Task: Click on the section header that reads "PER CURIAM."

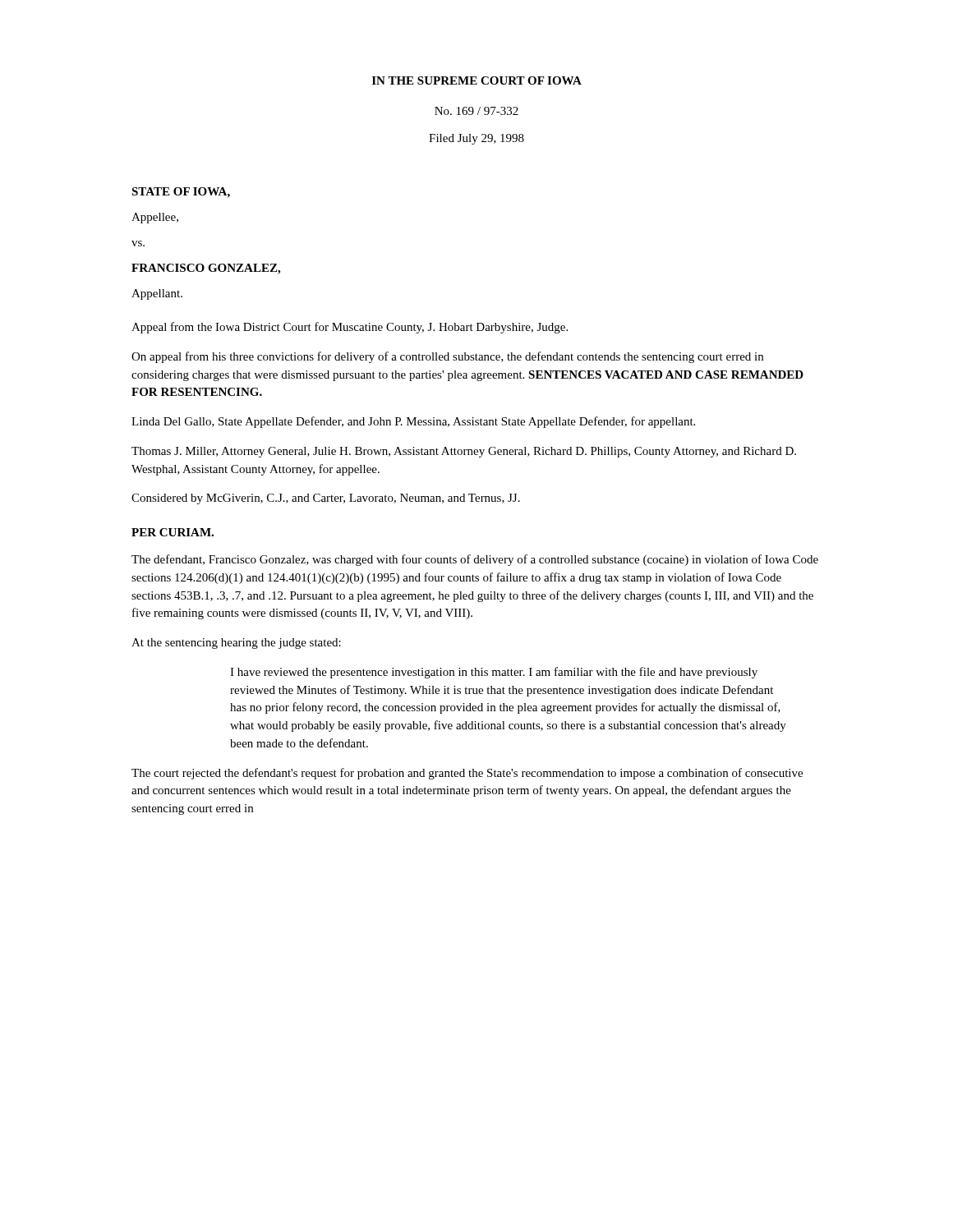Action: [x=173, y=532]
